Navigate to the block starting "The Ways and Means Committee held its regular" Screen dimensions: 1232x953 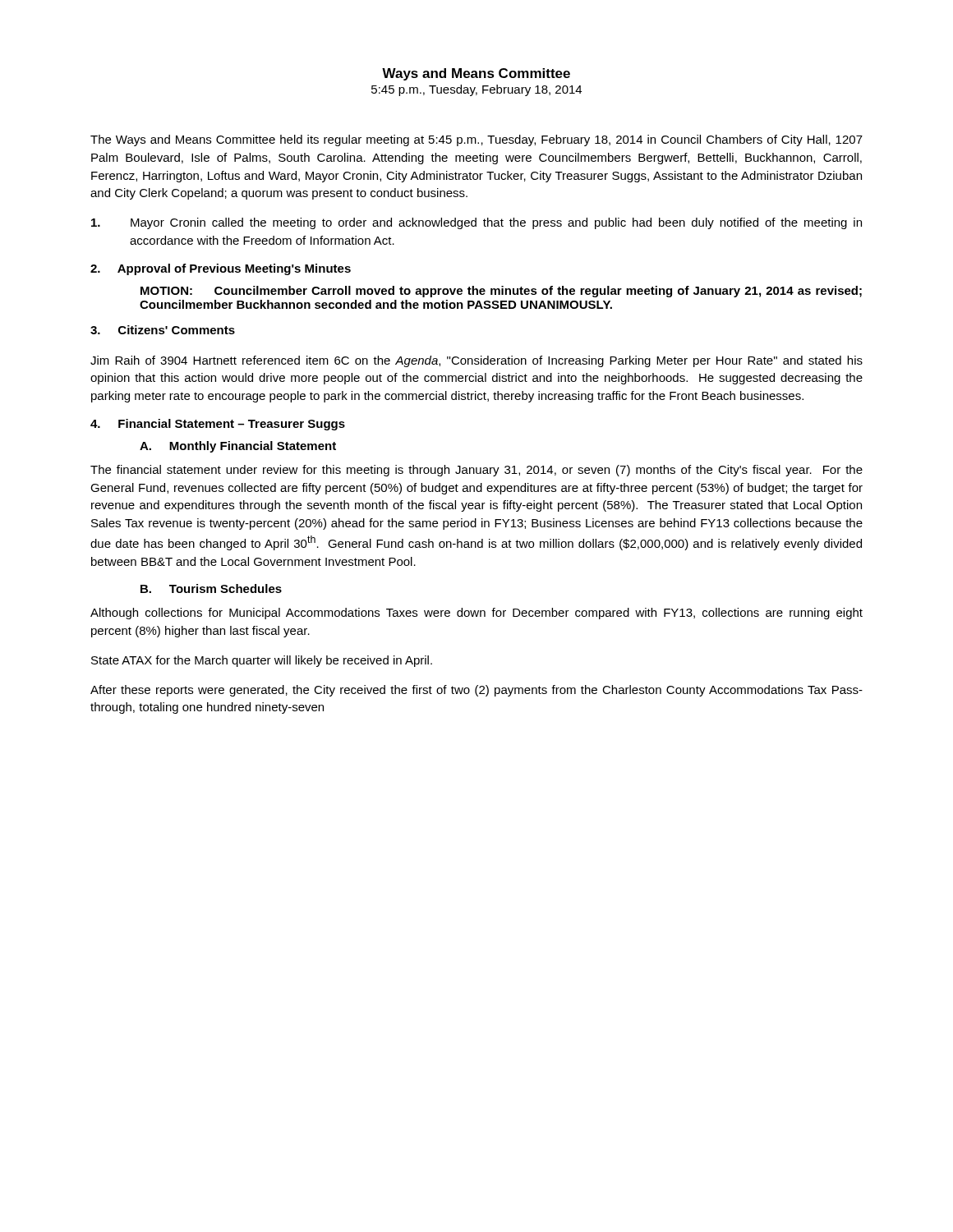point(476,166)
